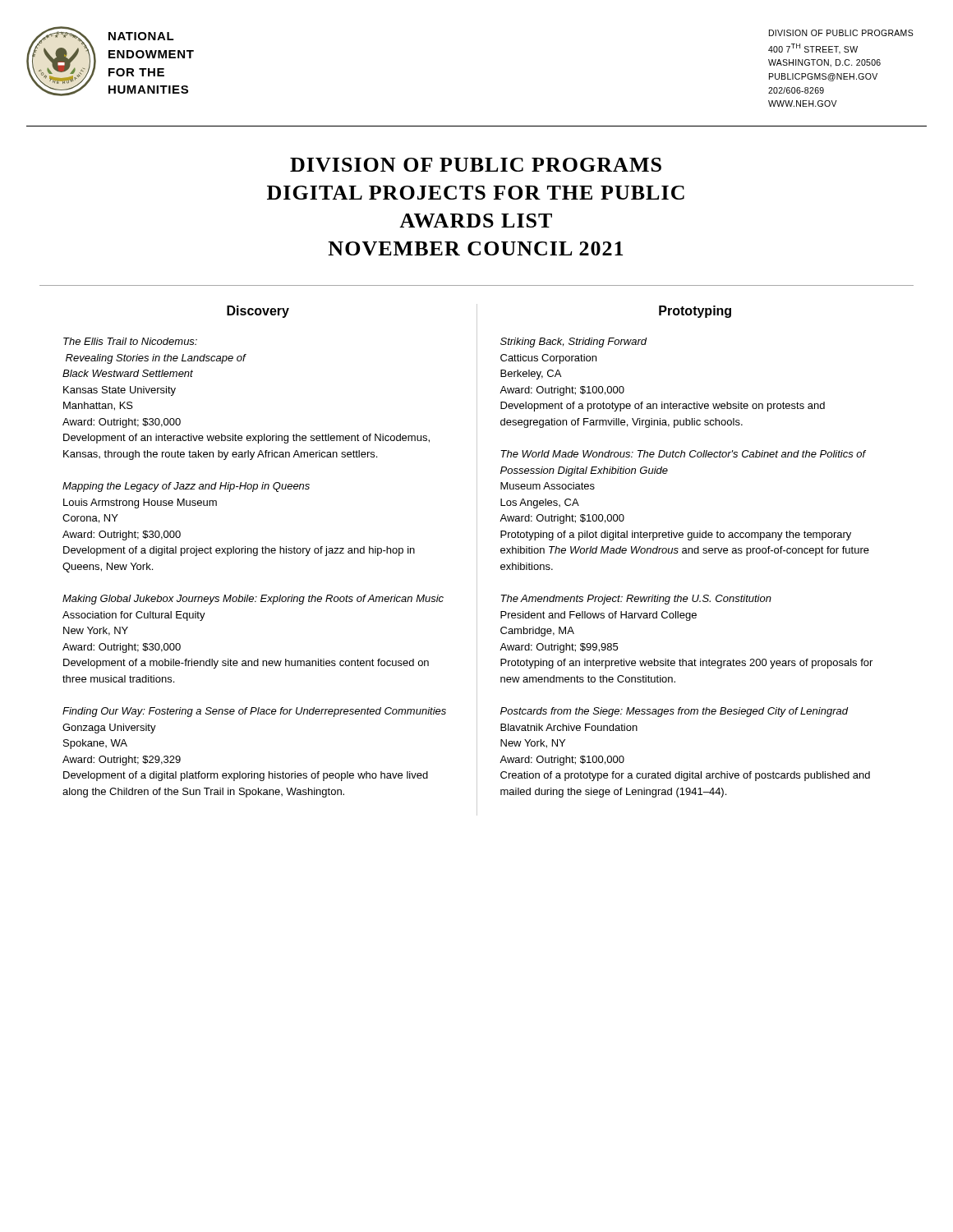The width and height of the screenshot is (953, 1232).
Task: Select the text block containing "Mapping the Legacy"
Action: point(186,487)
